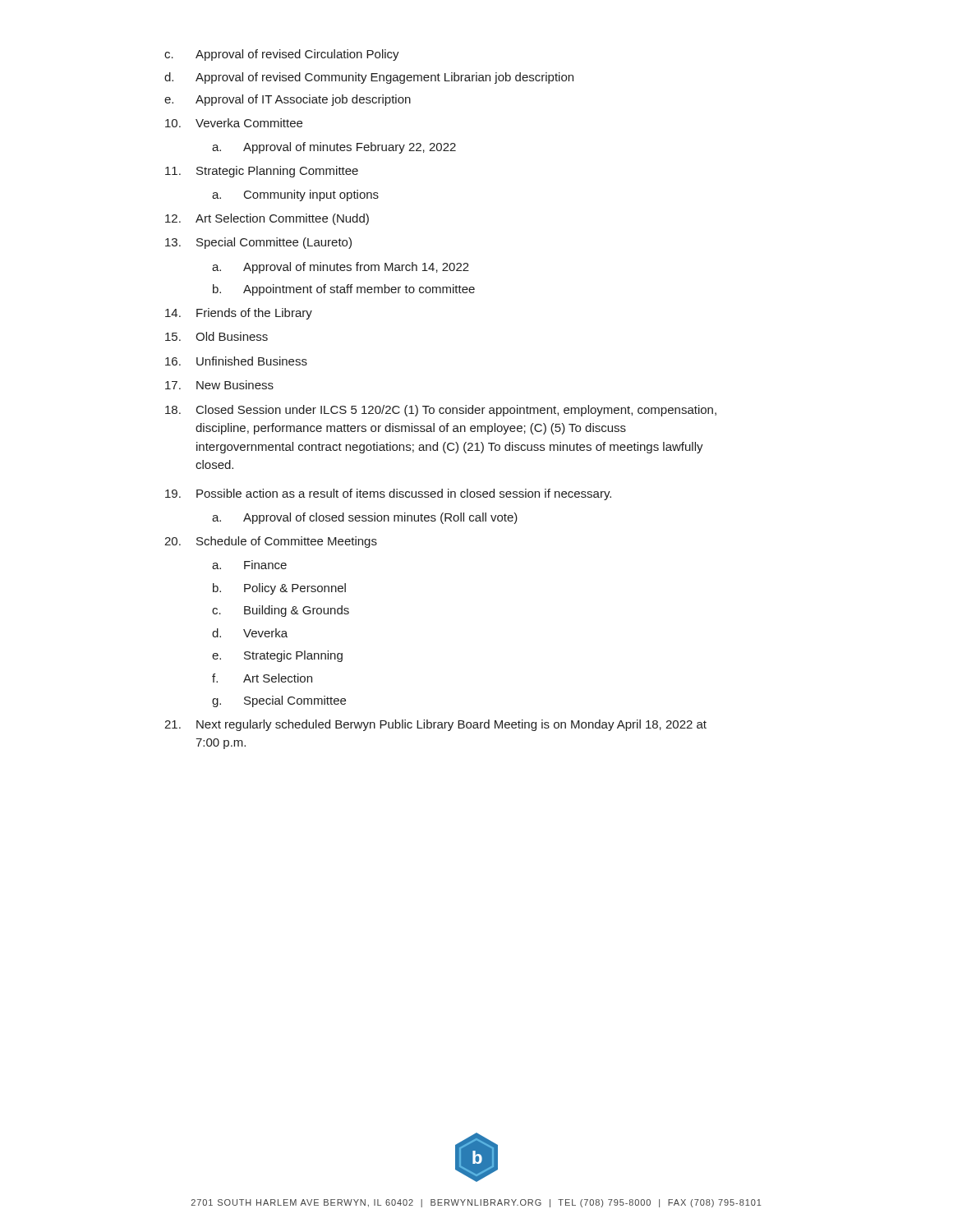This screenshot has width=953, height=1232.
Task: Point to the passage starting "a. Finance b."
Action: point(249,565)
